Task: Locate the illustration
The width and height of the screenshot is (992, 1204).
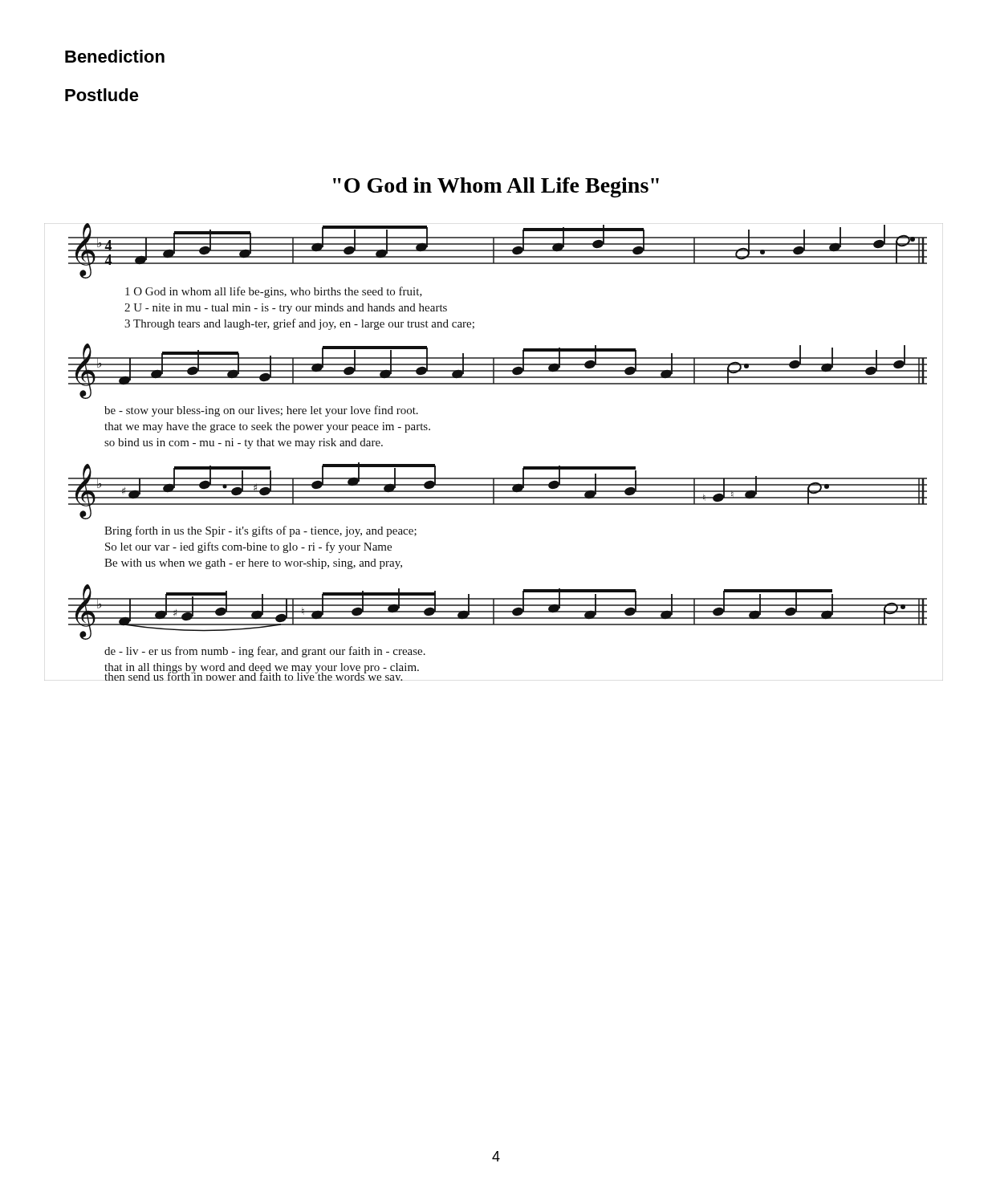Action: 494,453
